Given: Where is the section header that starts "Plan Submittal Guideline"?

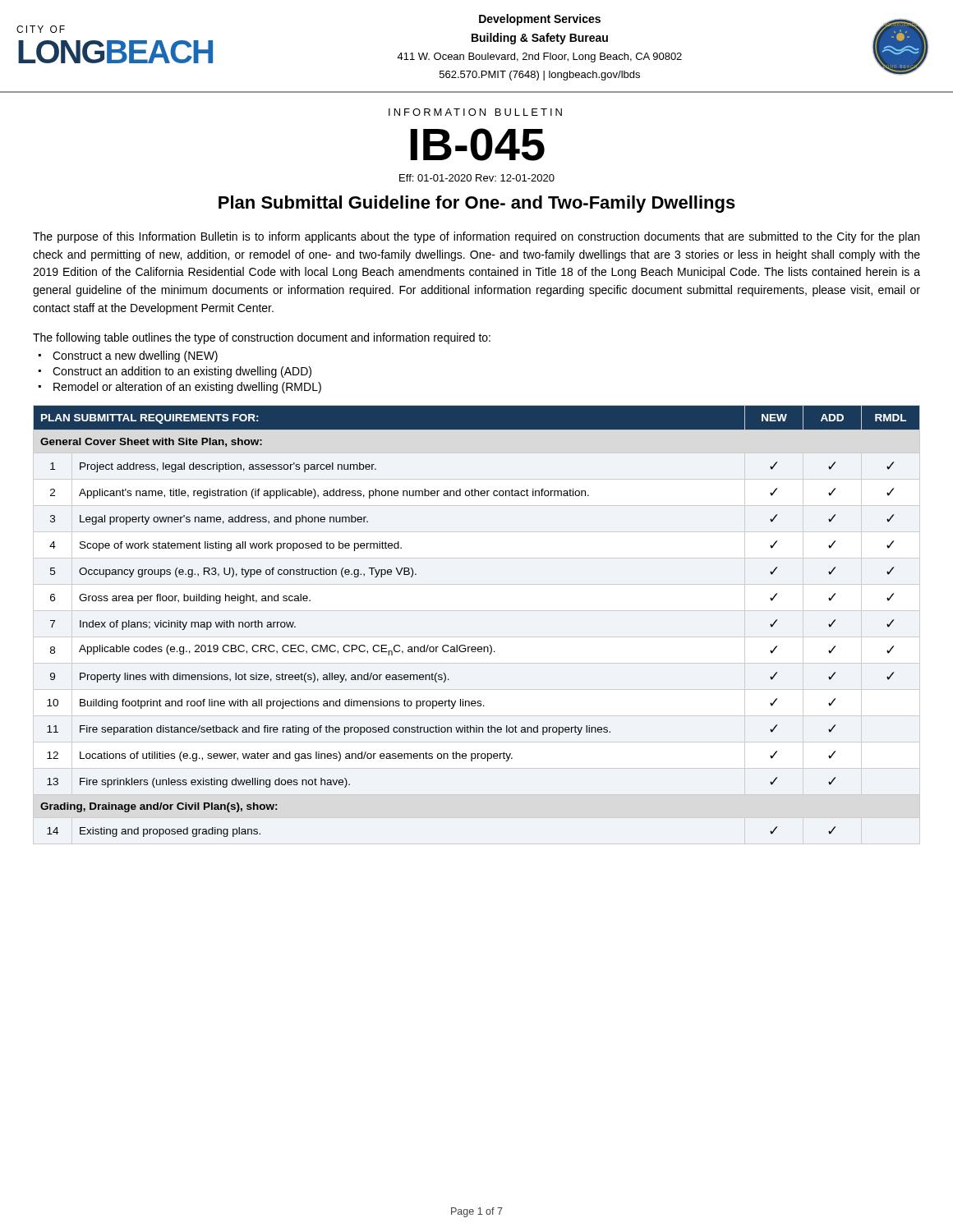Looking at the screenshot, I should [x=476, y=202].
